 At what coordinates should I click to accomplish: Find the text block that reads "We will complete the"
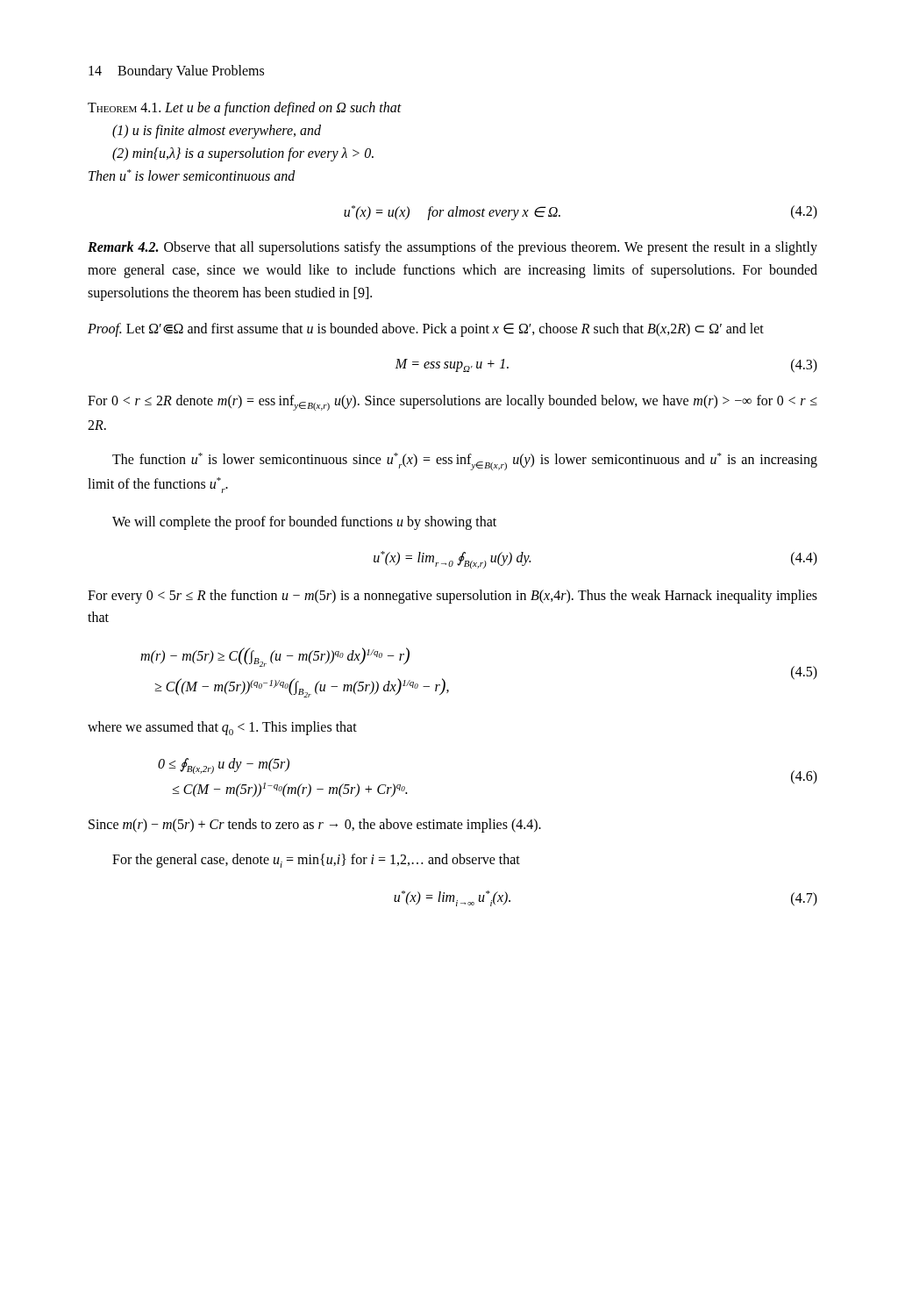pos(304,521)
